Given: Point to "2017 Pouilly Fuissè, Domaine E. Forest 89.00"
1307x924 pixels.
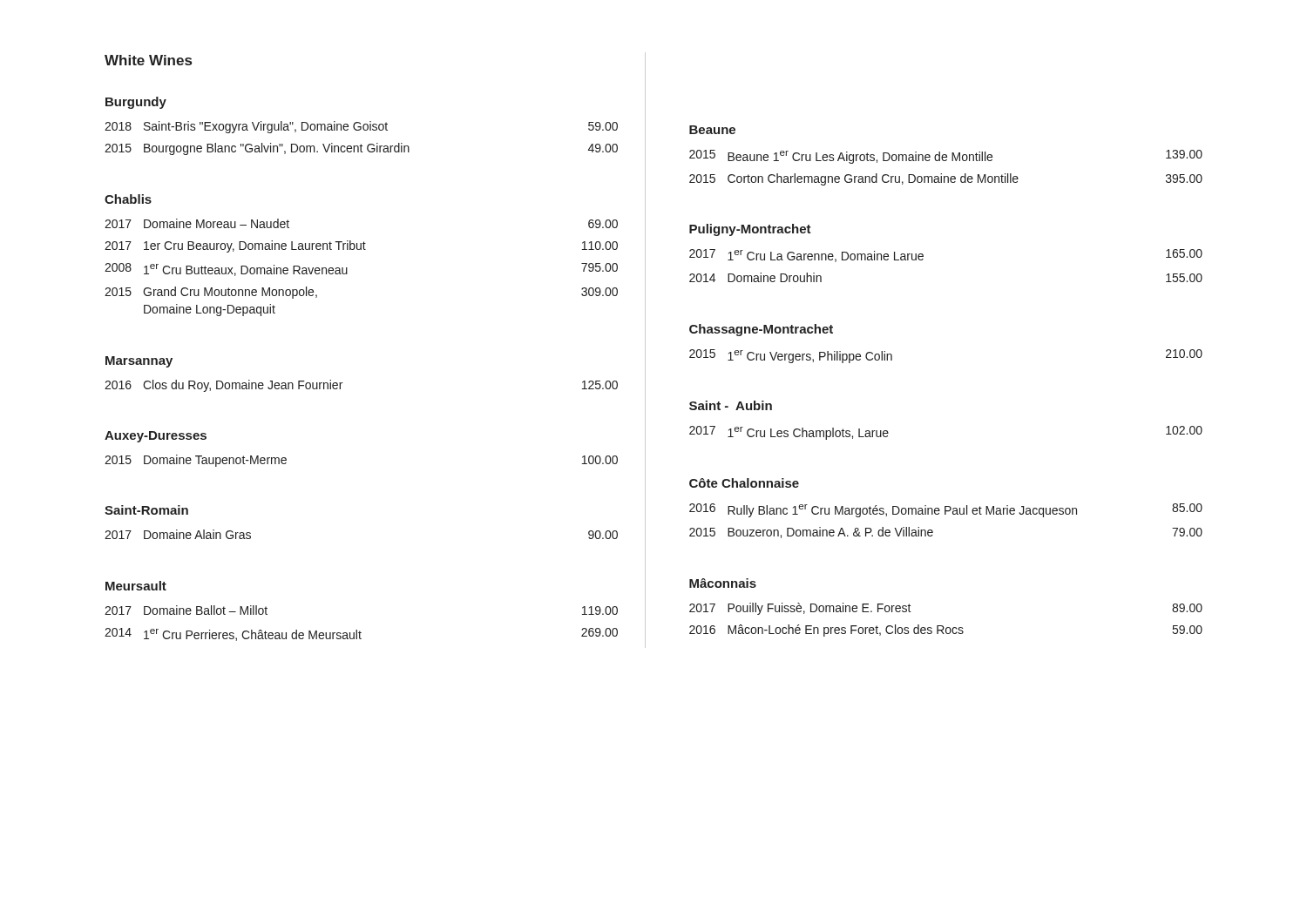Looking at the screenshot, I should click(792, 608).
